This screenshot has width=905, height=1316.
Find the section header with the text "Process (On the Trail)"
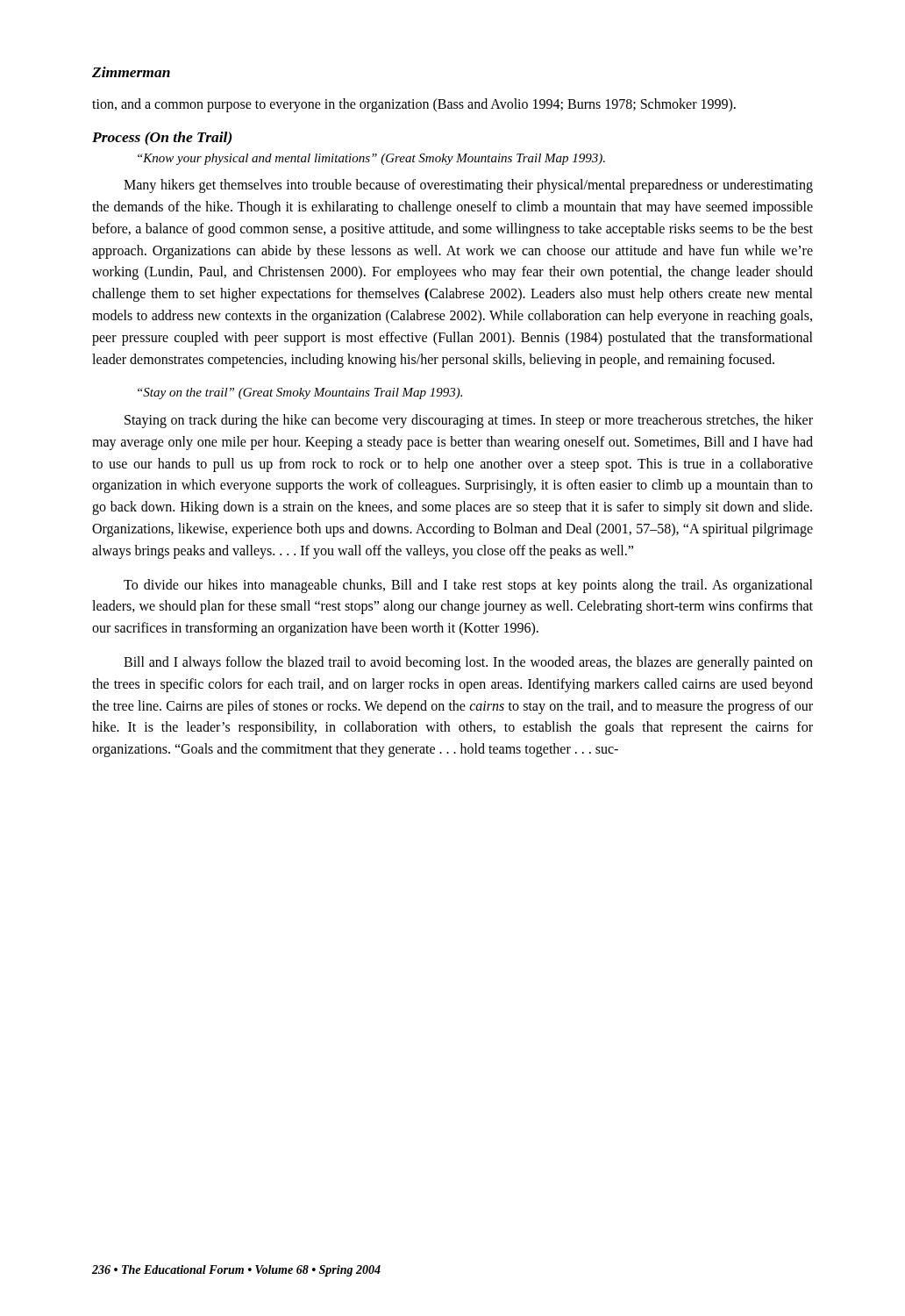tap(162, 137)
